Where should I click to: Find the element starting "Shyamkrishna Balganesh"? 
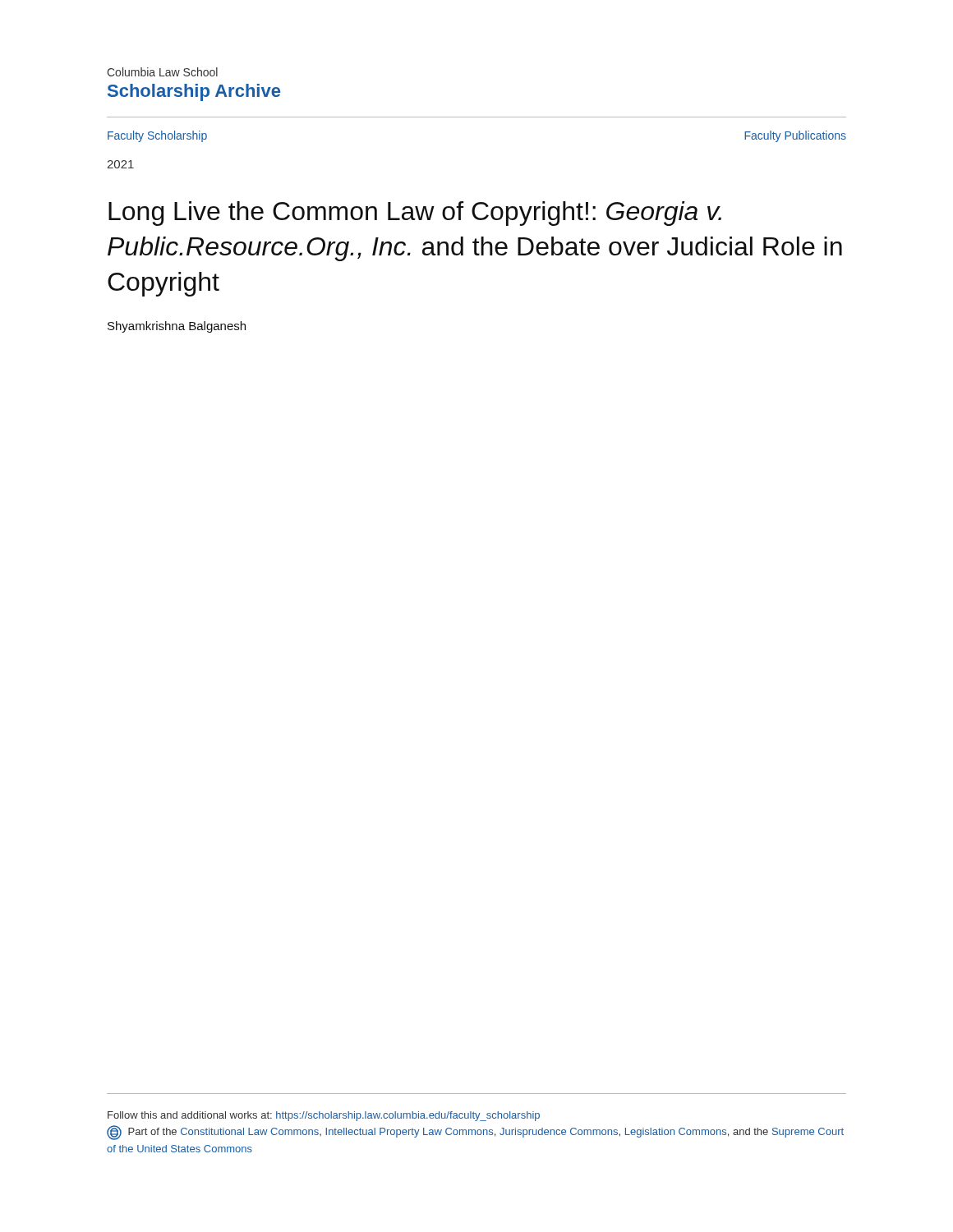click(177, 325)
